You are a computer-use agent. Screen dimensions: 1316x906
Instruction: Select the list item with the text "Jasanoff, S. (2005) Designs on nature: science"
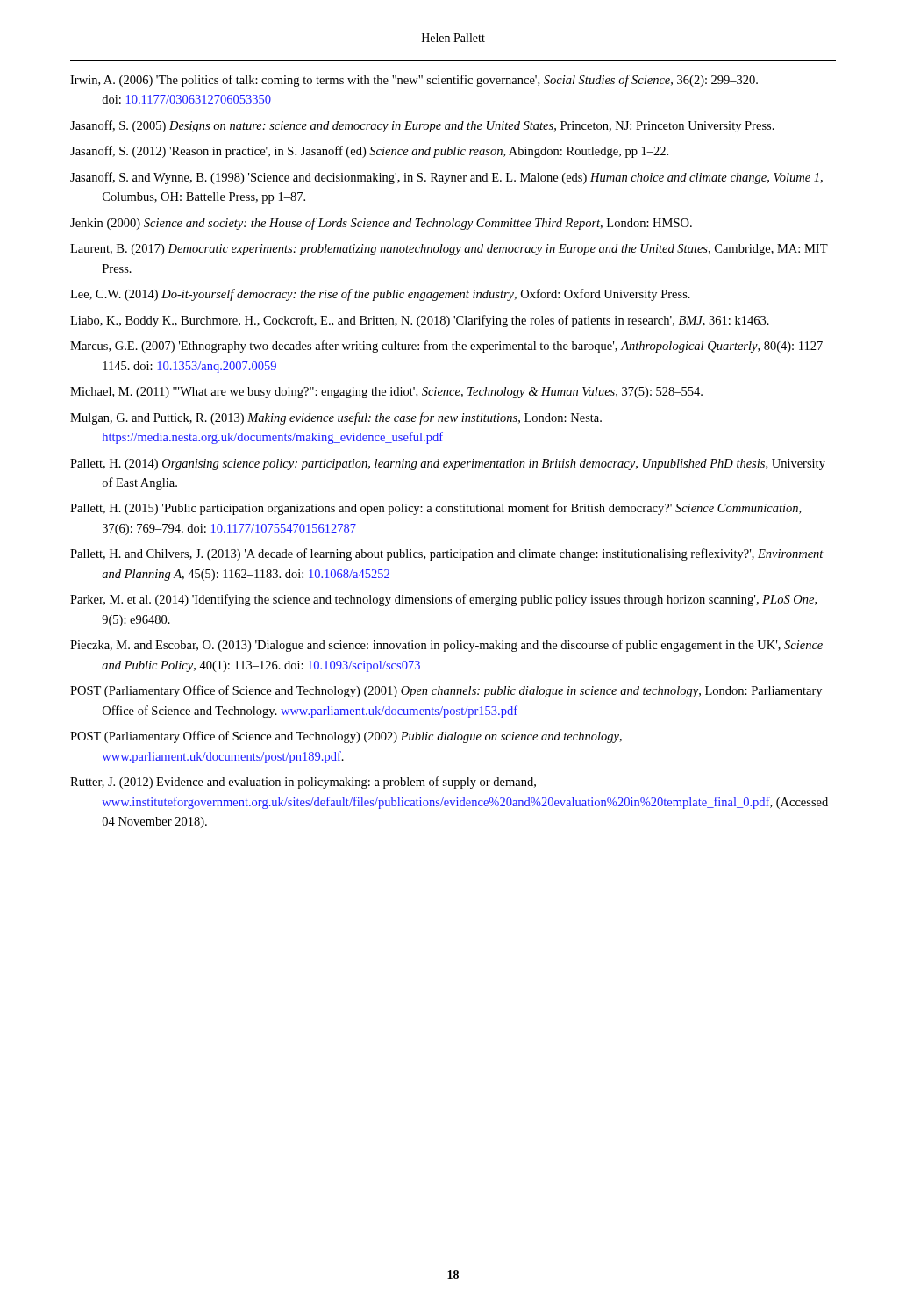(x=422, y=125)
